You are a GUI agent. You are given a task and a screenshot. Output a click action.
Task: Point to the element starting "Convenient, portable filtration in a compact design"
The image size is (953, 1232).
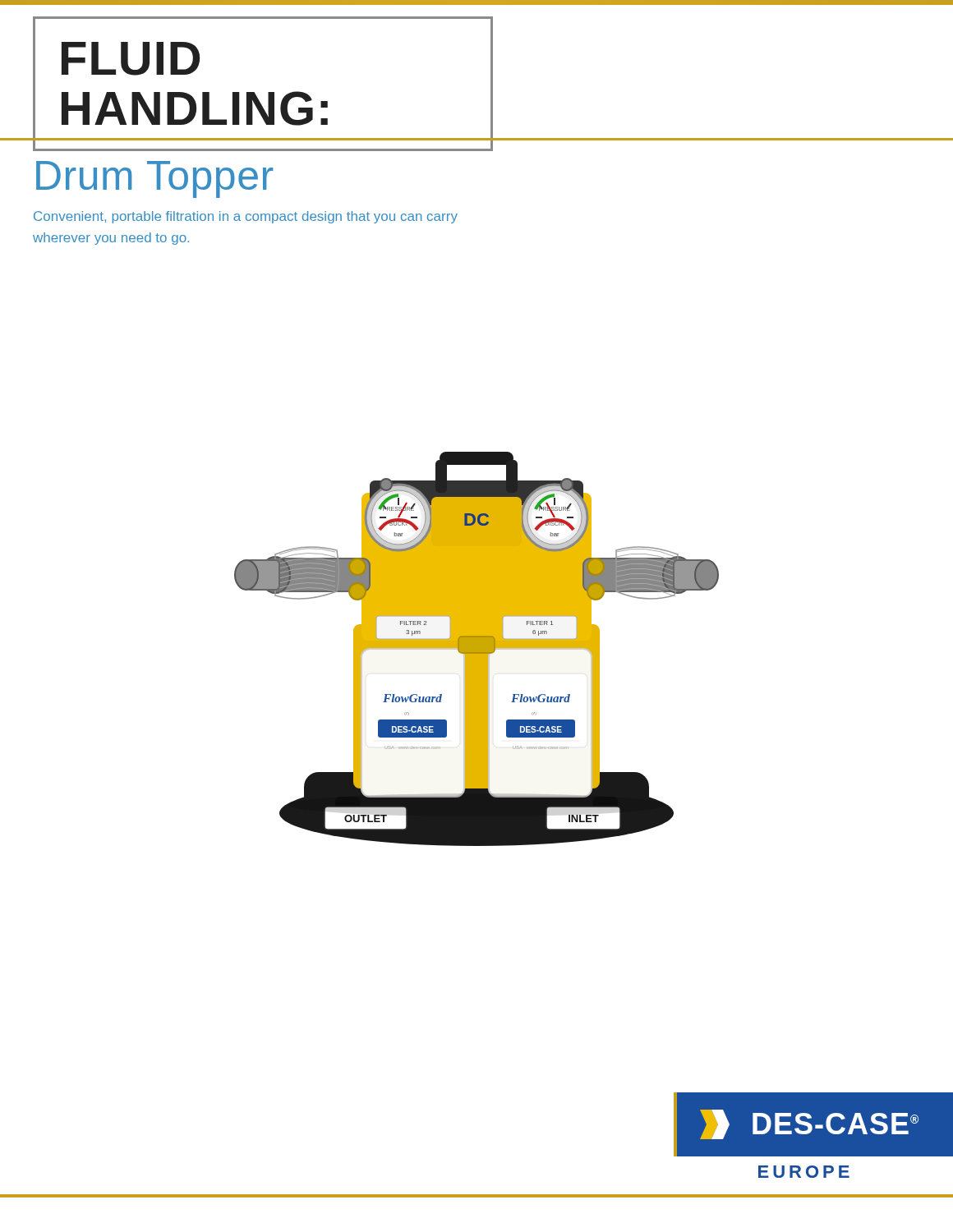245,227
